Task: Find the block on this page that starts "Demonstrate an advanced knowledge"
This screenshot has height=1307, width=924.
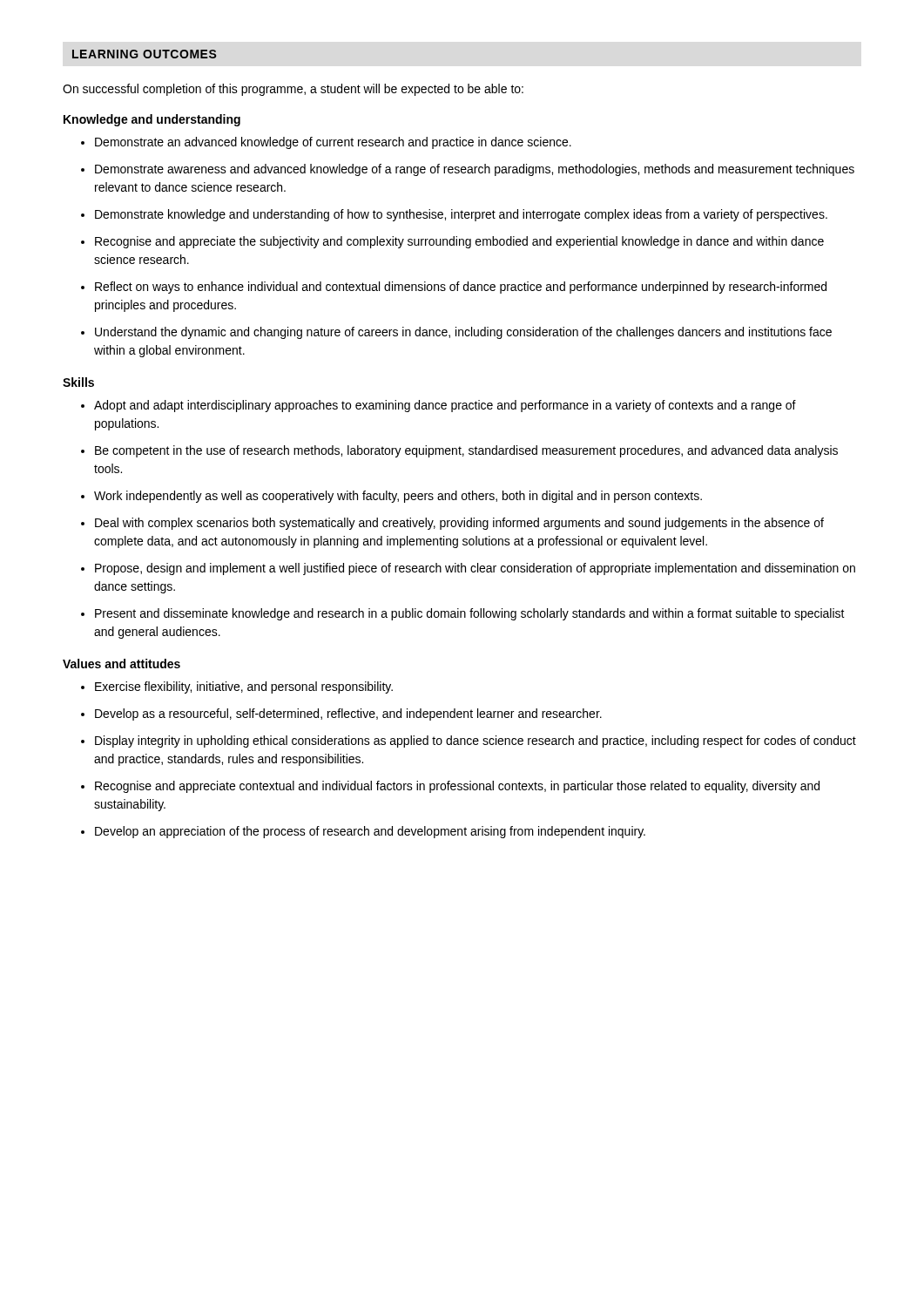Action: tap(333, 142)
